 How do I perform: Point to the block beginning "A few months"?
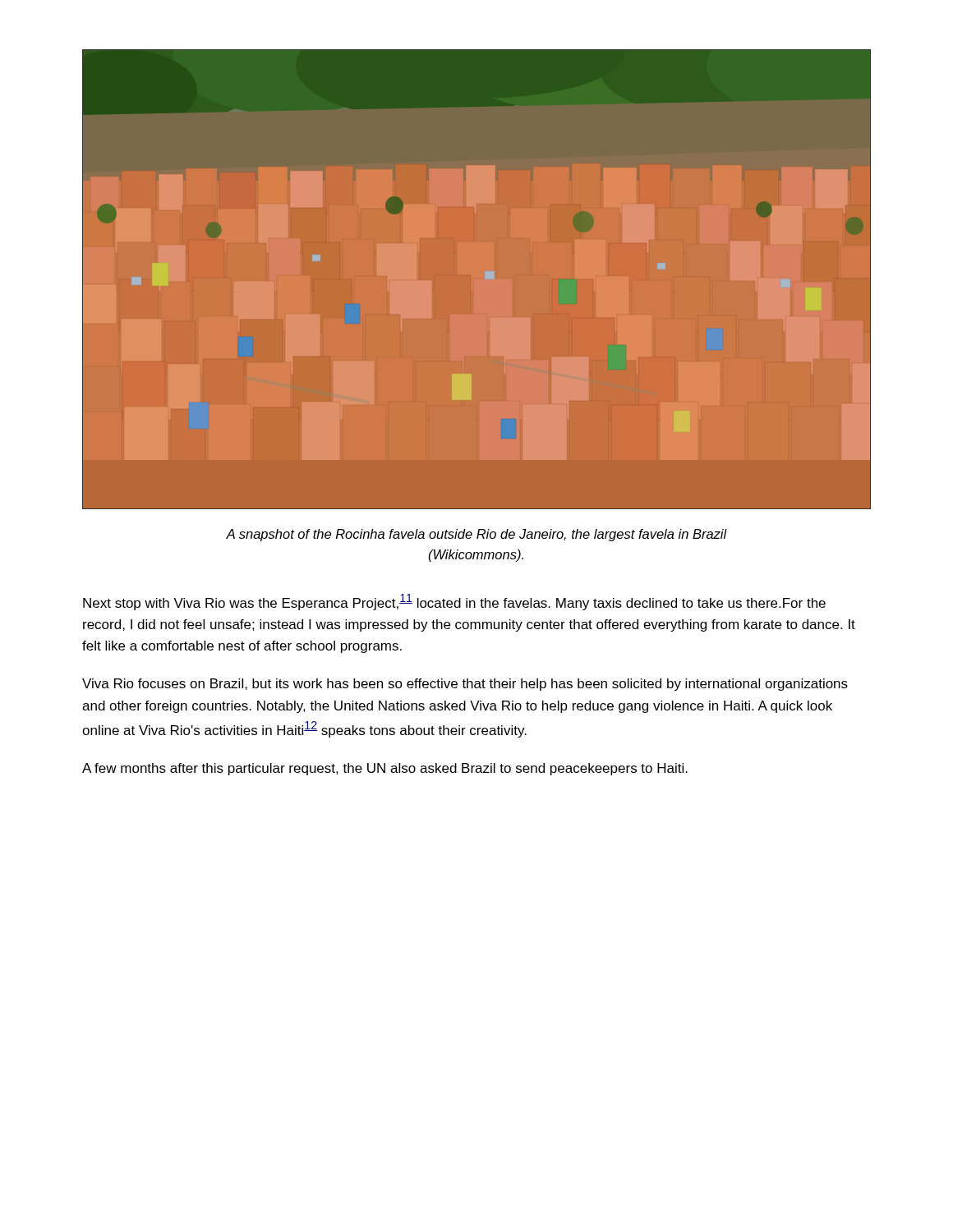pyautogui.click(x=385, y=768)
